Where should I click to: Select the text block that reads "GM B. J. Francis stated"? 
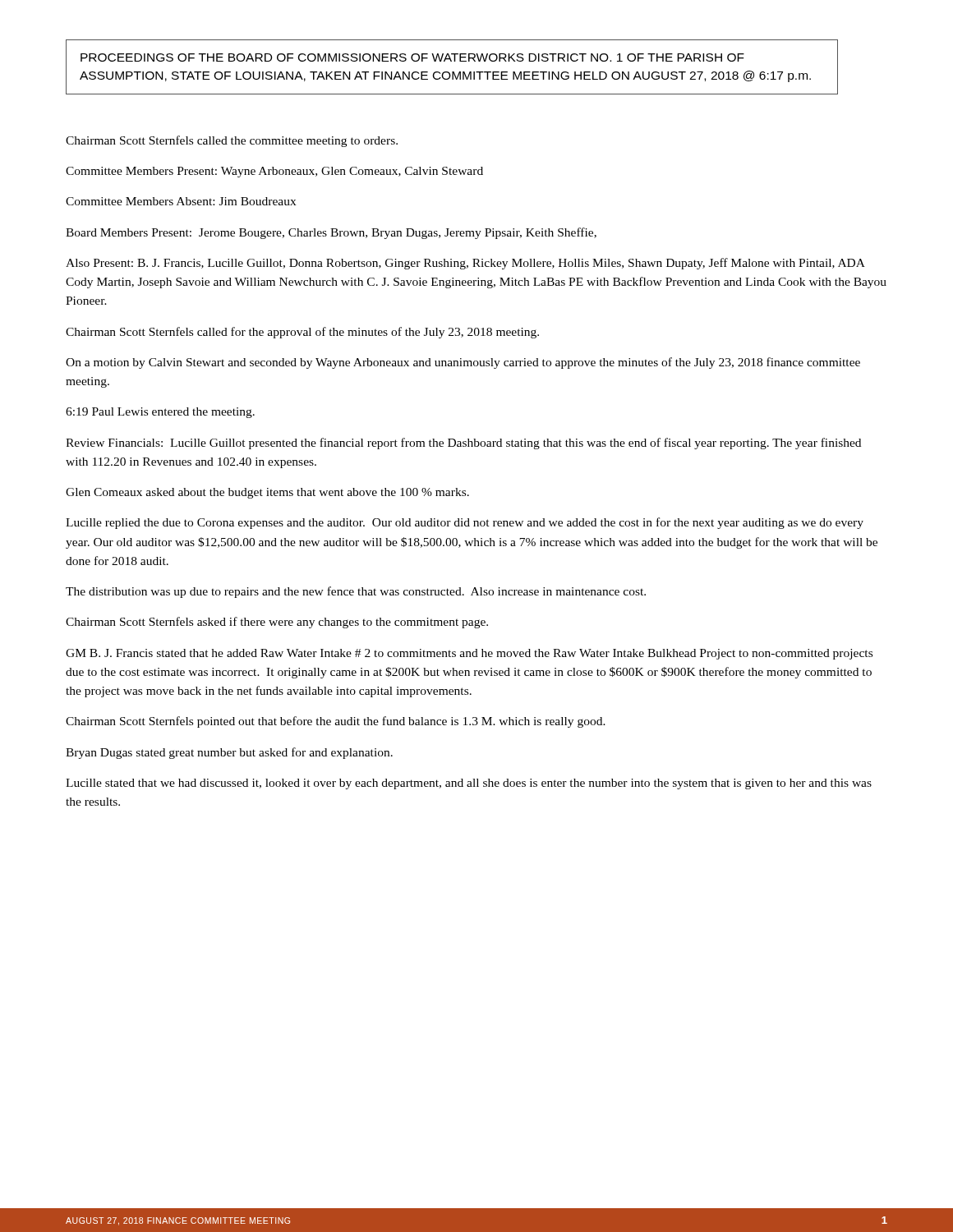tap(469, 671)
